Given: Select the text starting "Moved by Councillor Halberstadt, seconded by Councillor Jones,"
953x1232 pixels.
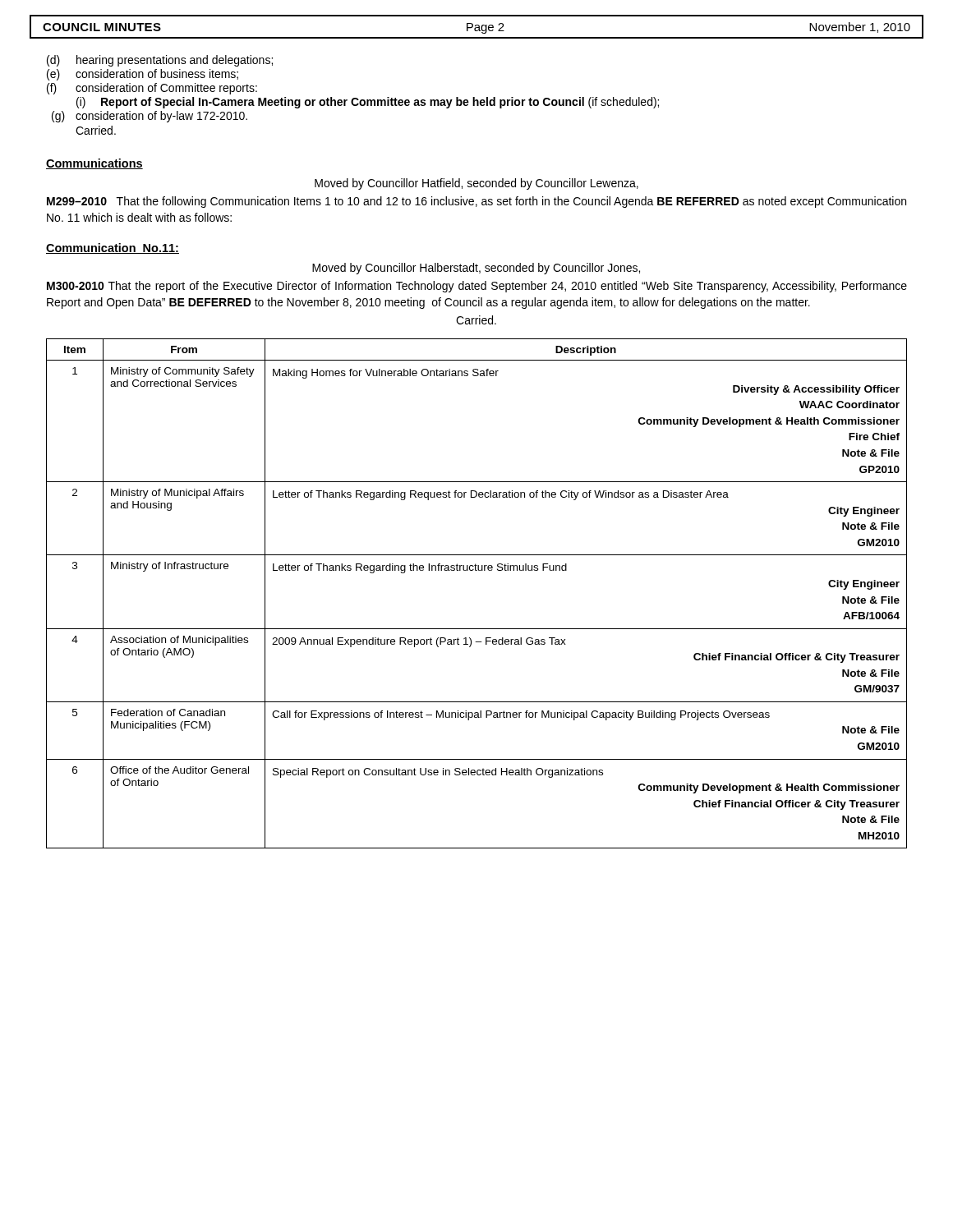Looking at the screenshot, I should [x=476, y=267].
